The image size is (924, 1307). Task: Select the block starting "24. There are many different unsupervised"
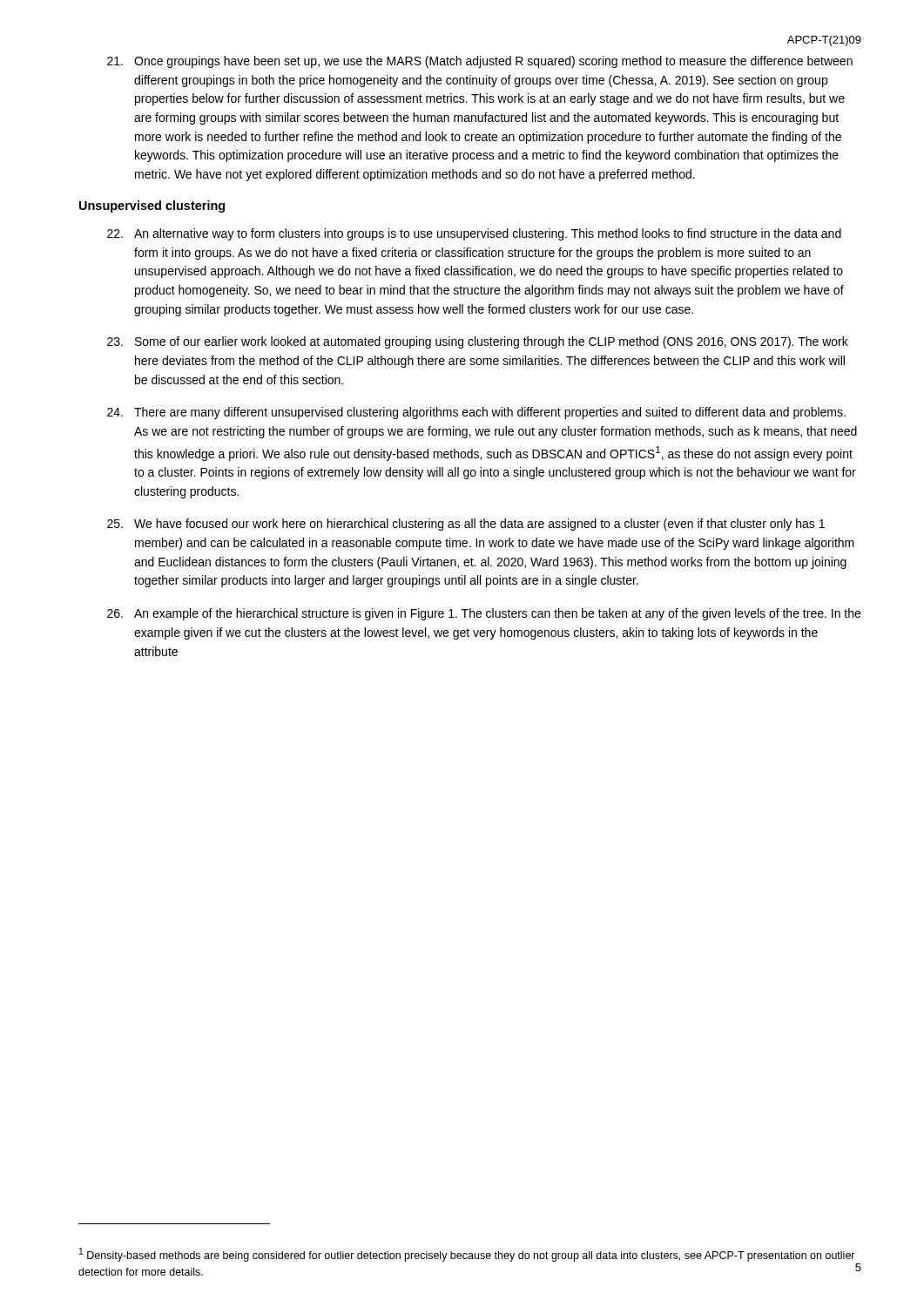pyautogui.click(x=470, y=453)
